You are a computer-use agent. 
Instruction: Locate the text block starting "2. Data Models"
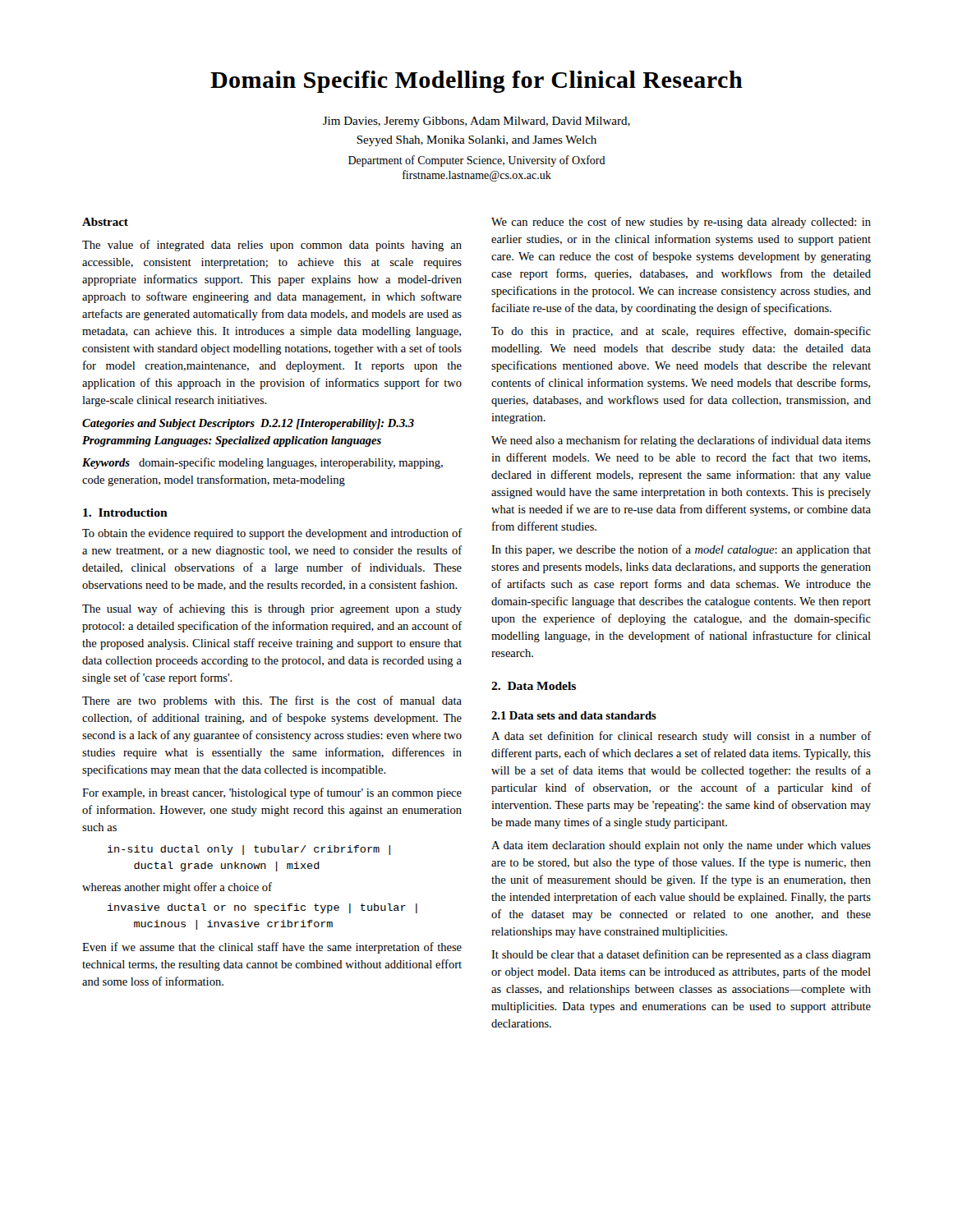tap(534, 686)
